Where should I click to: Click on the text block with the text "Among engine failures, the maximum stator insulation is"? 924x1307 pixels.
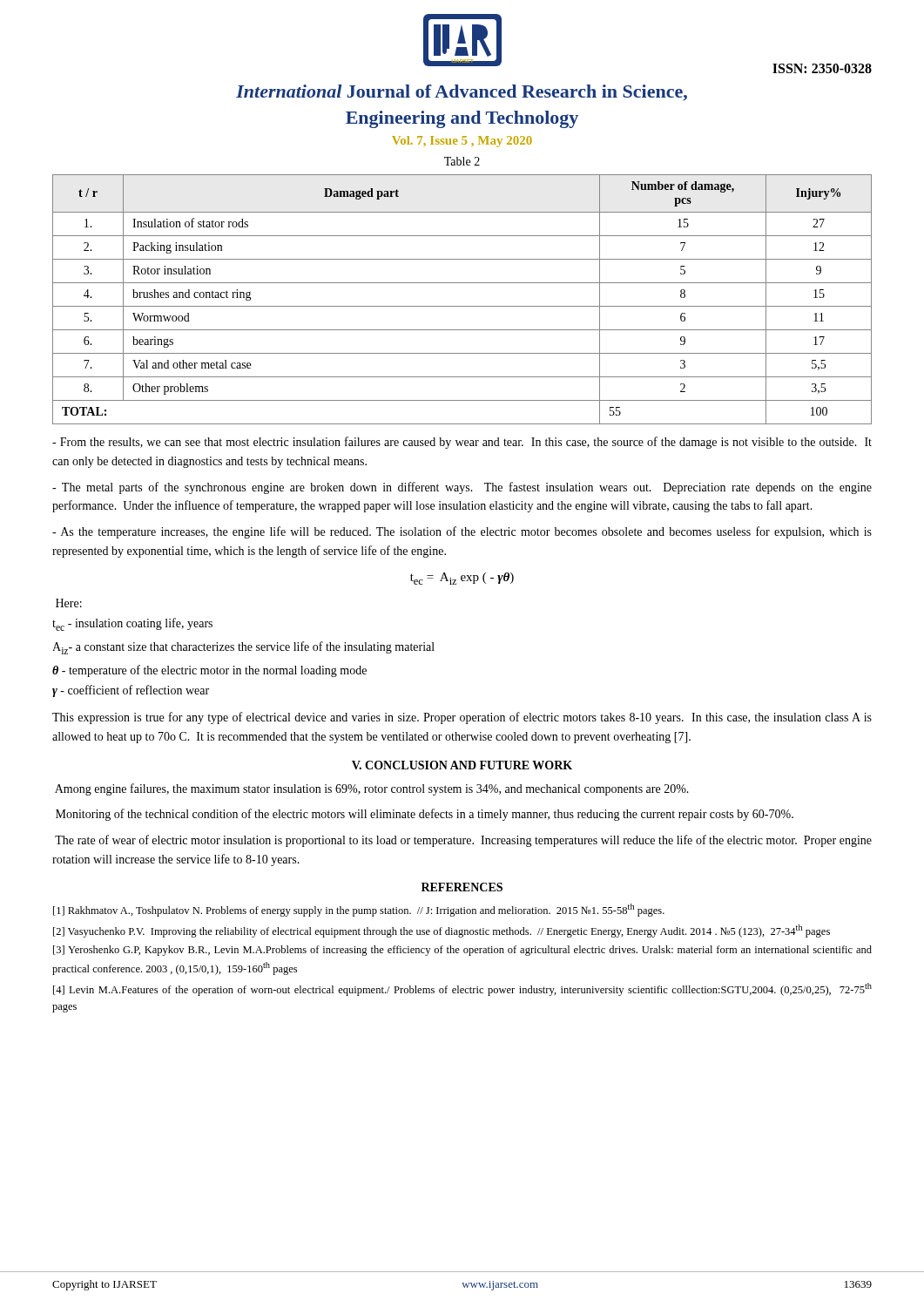point(371,789)
